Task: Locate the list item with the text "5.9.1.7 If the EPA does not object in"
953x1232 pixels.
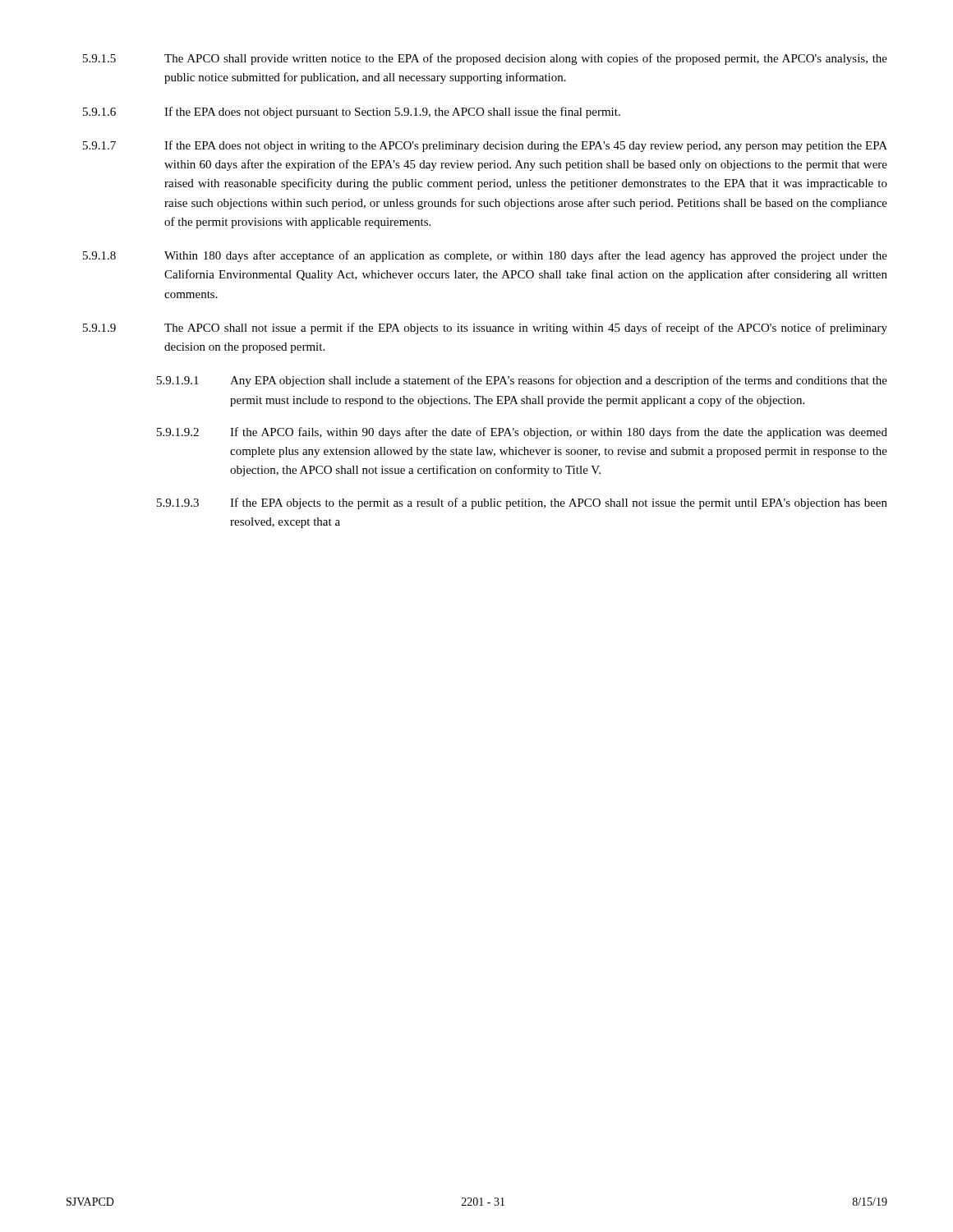Action: (x=485, y=184)
